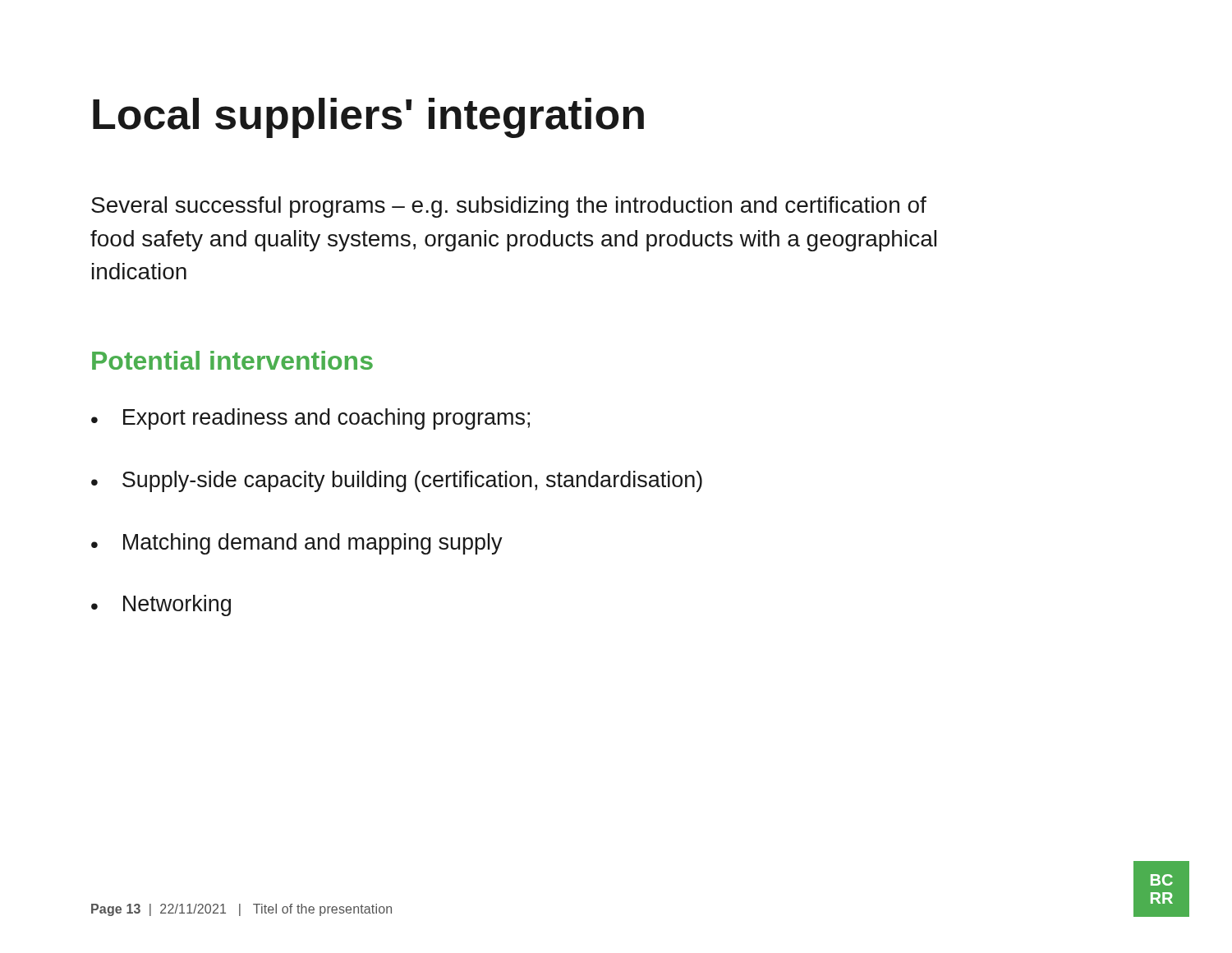The width and height of the screenshot is (1232, 953).
Task: Click on the list item that says "• Networking"
Action: pos(161,606)
